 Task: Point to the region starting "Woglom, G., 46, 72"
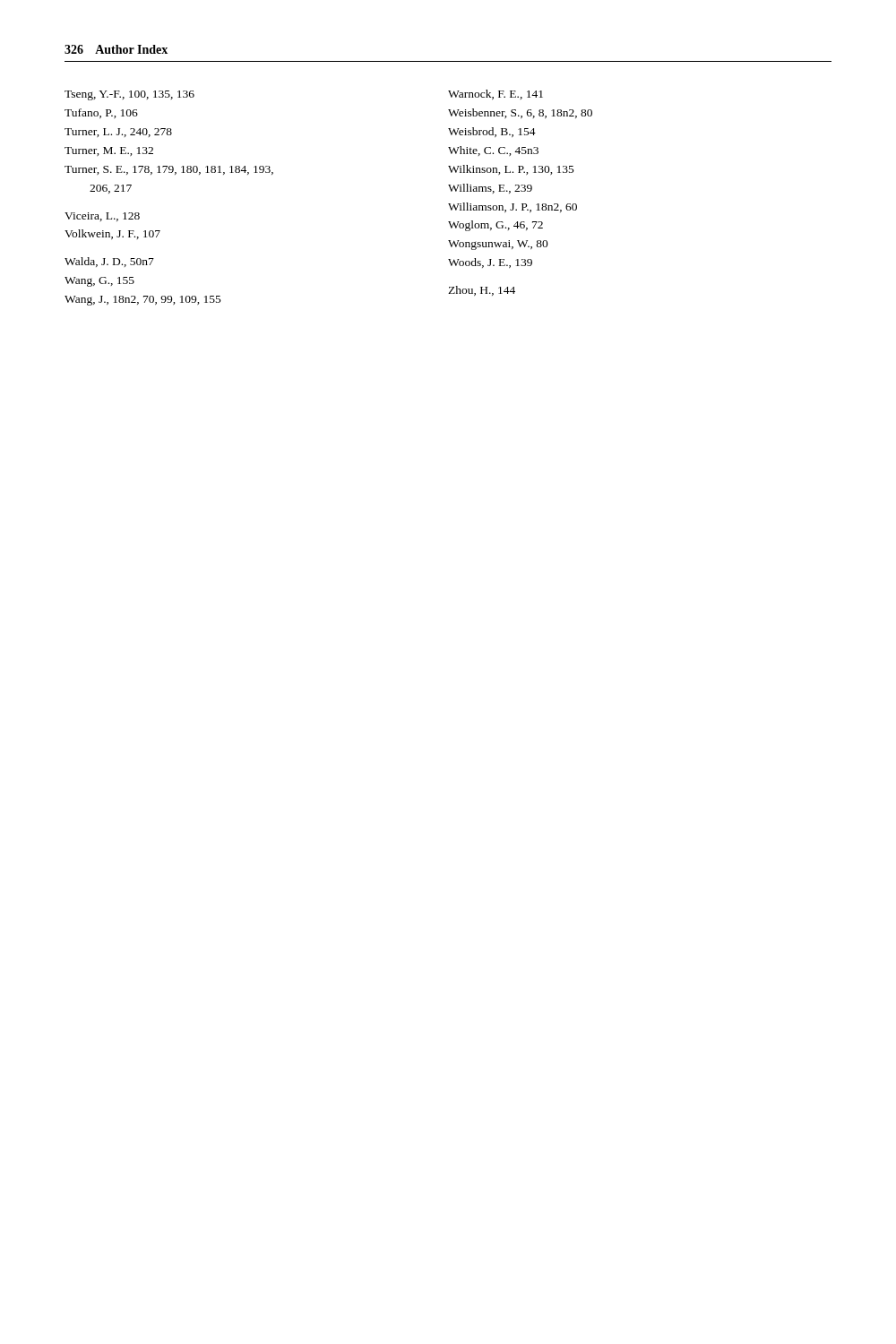pyautogui.click(x=496, y=225)
